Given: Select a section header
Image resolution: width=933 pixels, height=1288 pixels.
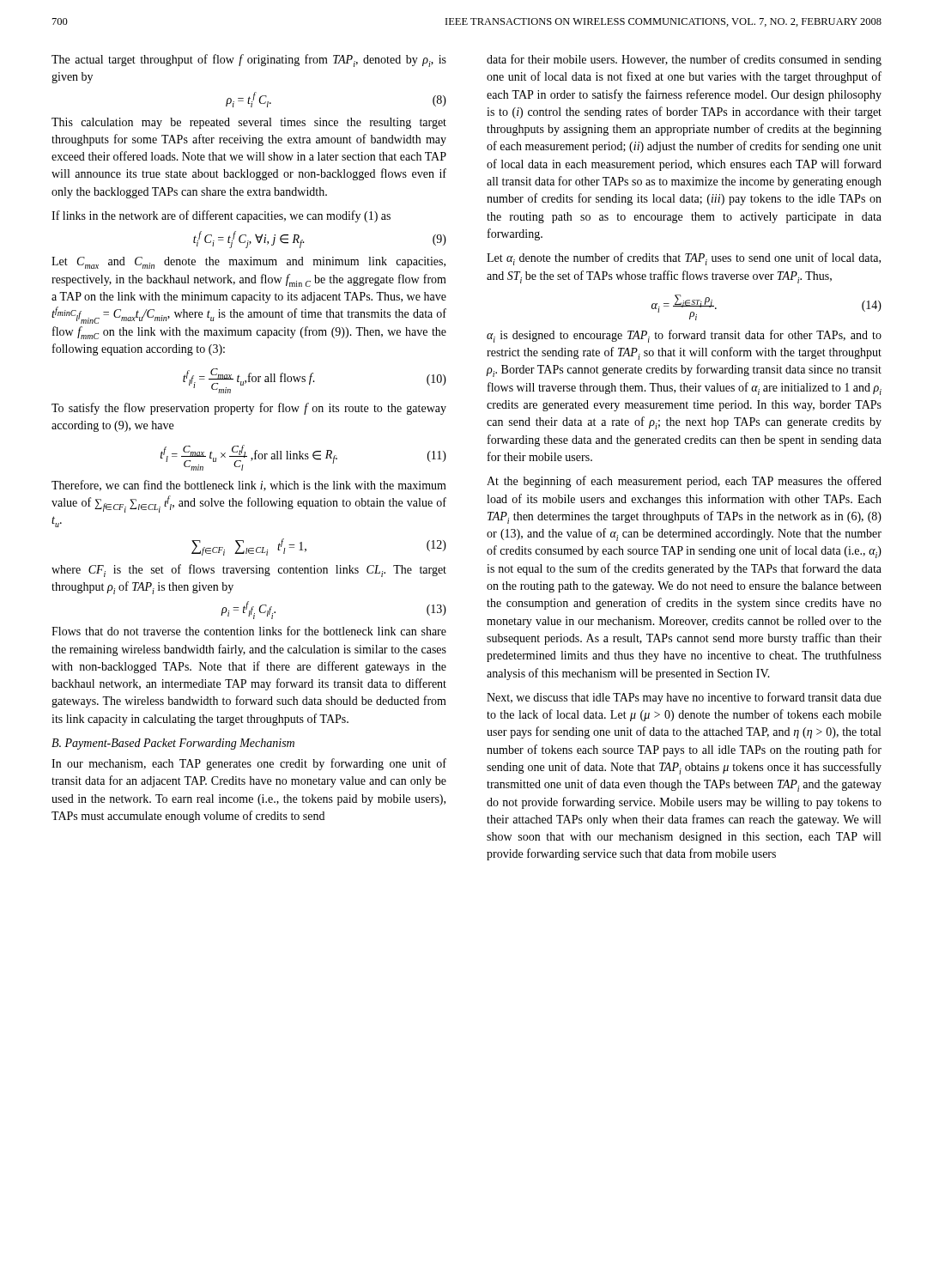Looking at the screenshot, I should 173,743.
